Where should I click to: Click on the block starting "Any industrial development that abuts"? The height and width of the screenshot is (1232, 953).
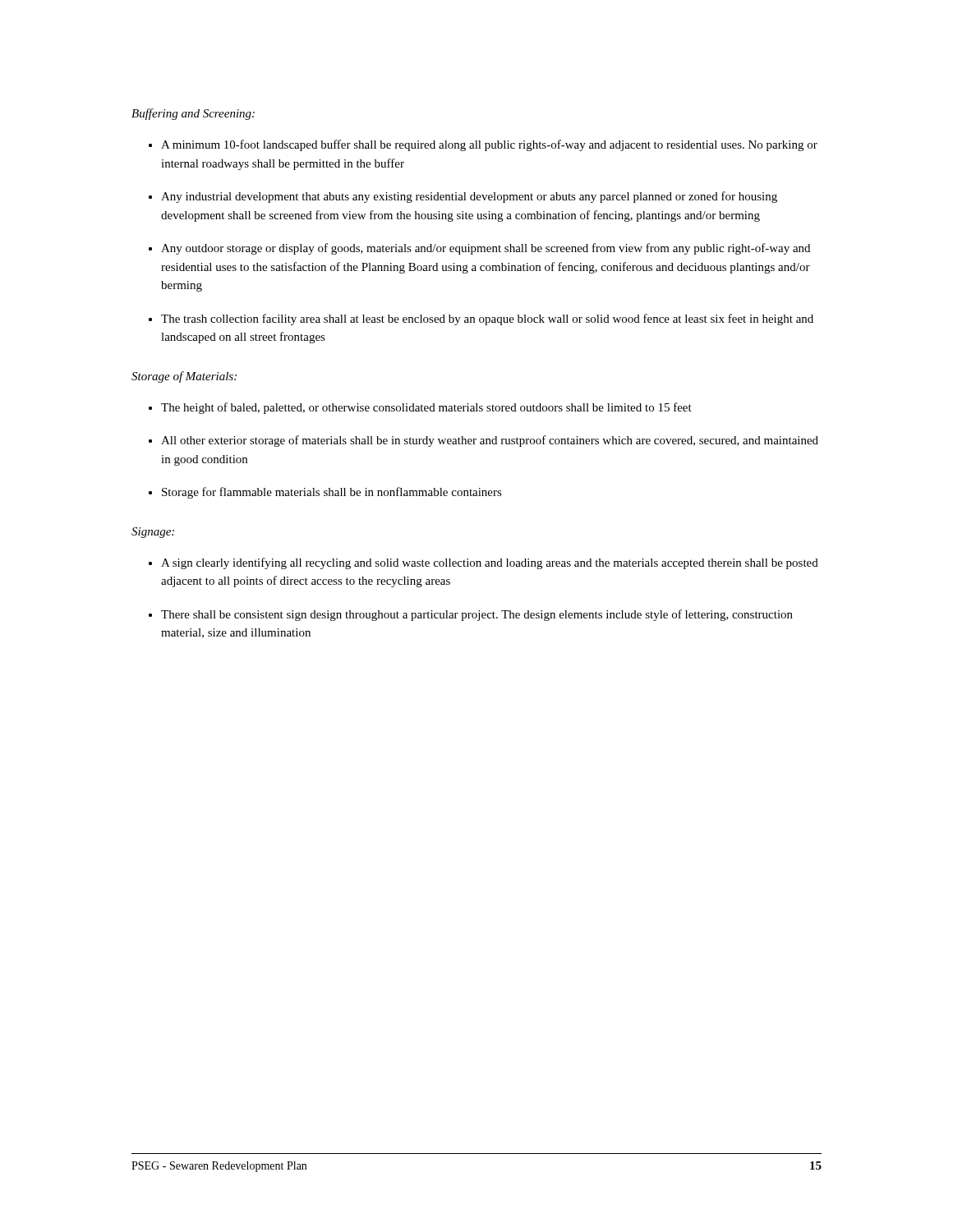(491, 206)
